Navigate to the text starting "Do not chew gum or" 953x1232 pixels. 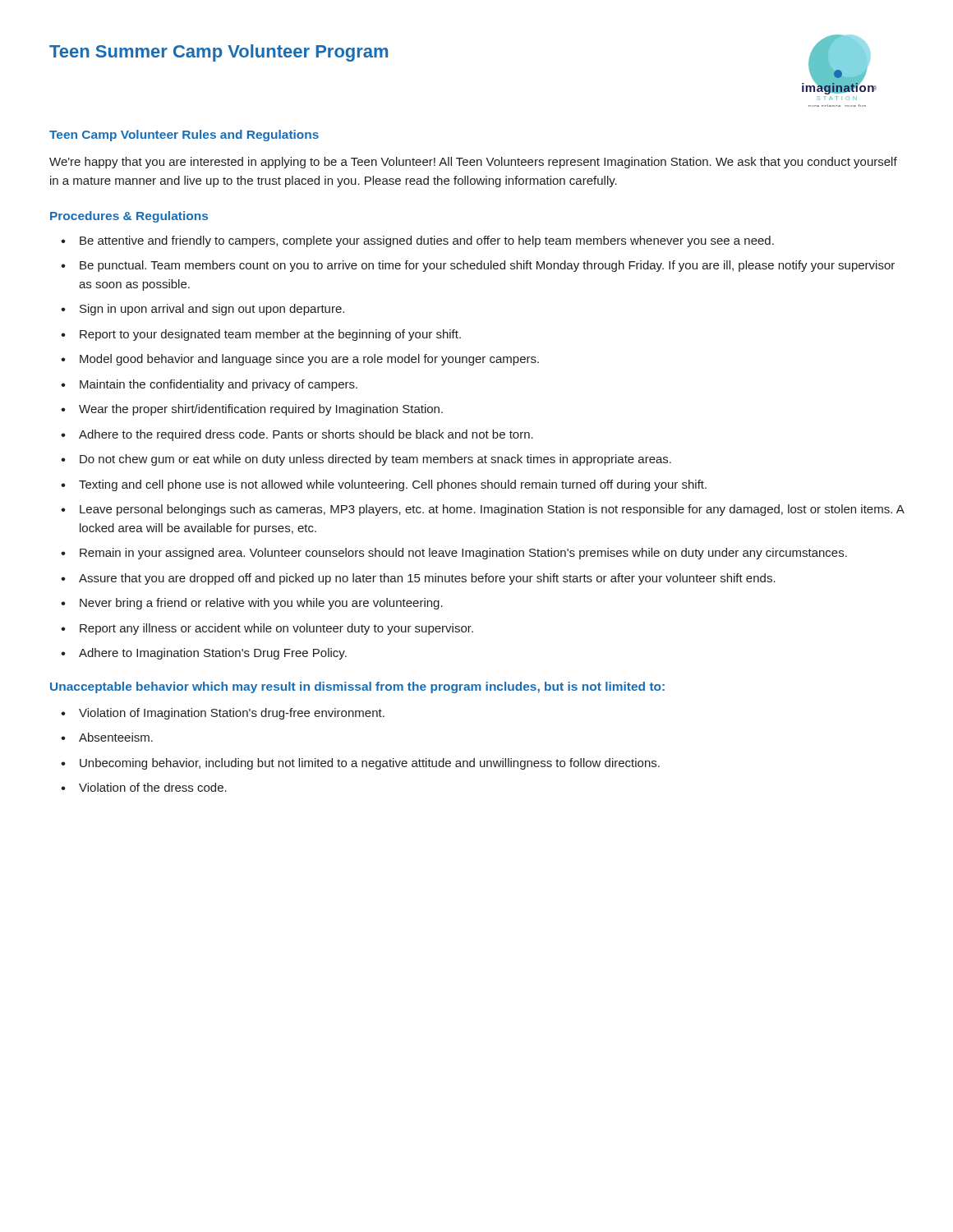coord(375,459)
